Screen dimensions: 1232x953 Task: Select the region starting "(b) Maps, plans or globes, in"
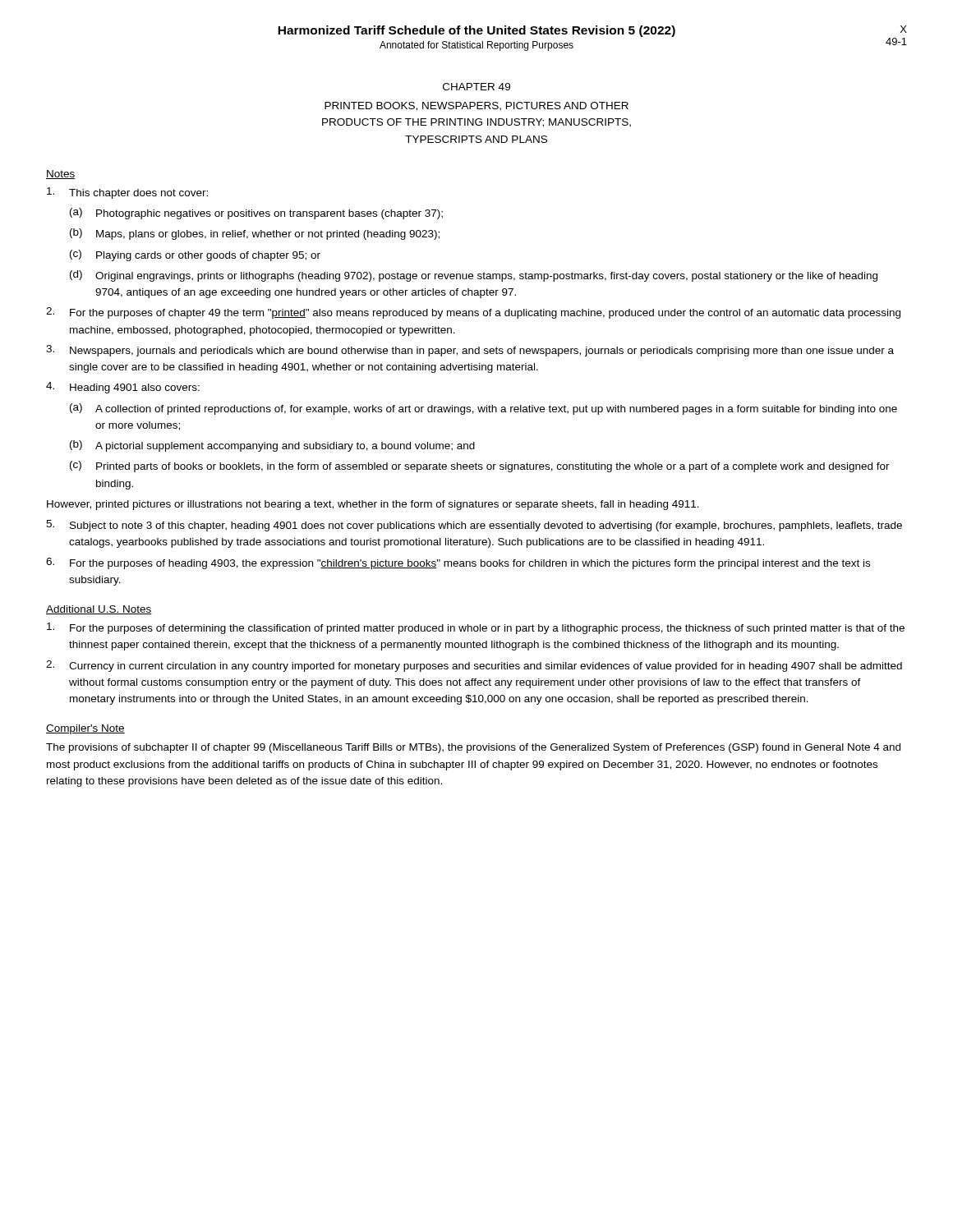point(255,234)
